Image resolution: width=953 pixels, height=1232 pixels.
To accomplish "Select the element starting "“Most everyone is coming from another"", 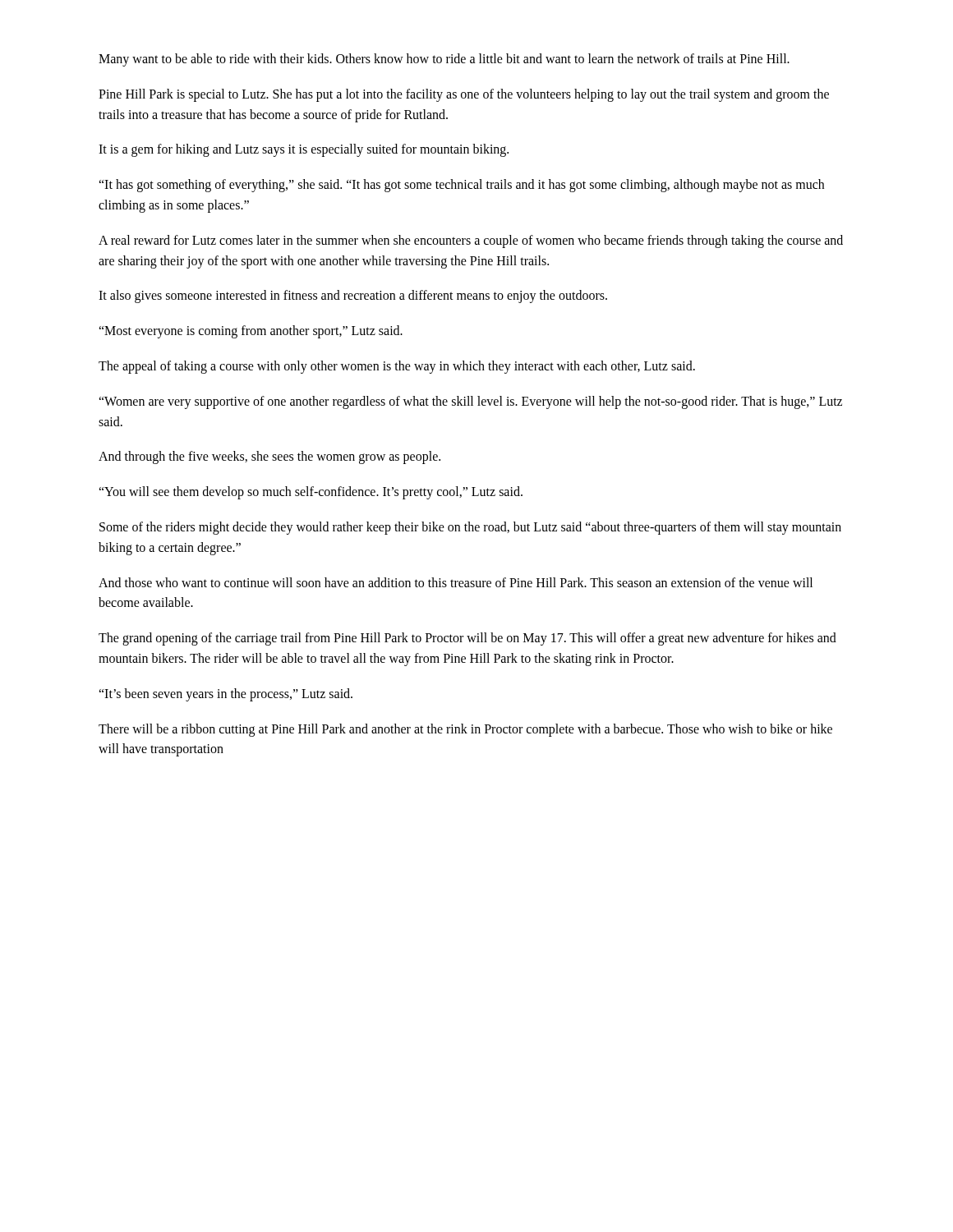I will click(x=251, y=331).
